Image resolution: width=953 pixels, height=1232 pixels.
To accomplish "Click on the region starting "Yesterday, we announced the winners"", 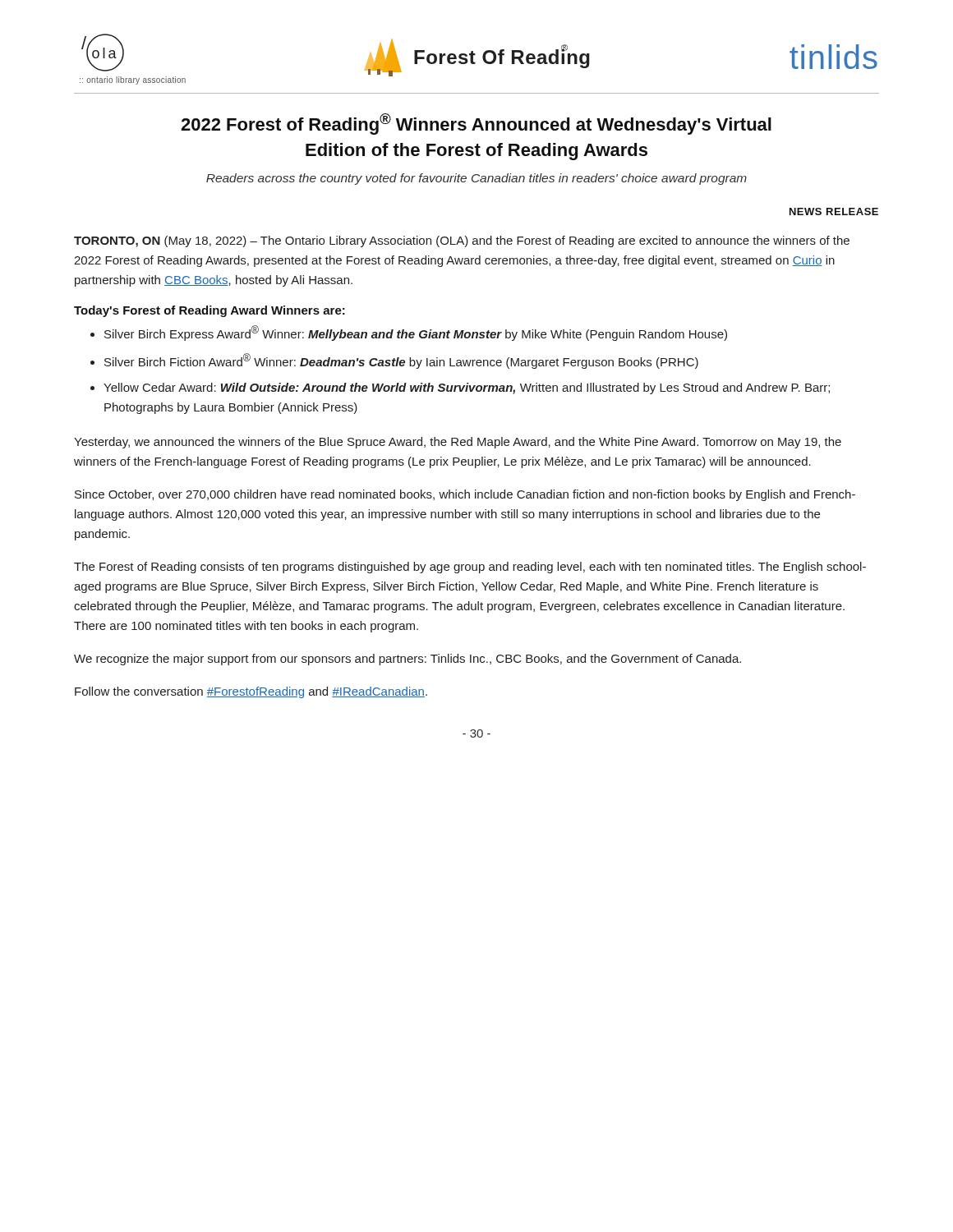I will (x=458, y=451).
